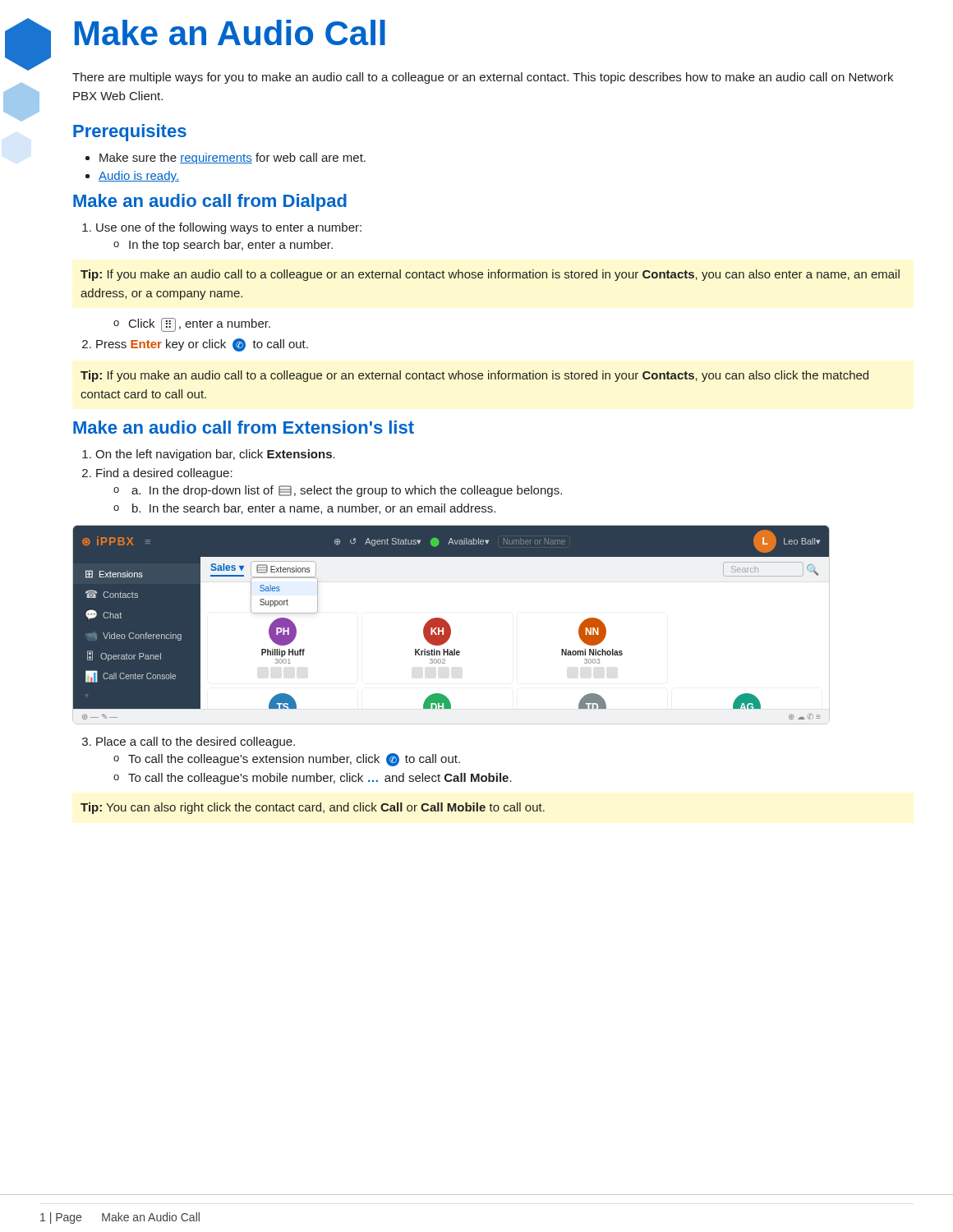This screenshot has width=953, height=1232.
Task: Where is the passage that starts "Find a desired colleague: a. In the drop-down"?
Action: (x=504, y=491)
